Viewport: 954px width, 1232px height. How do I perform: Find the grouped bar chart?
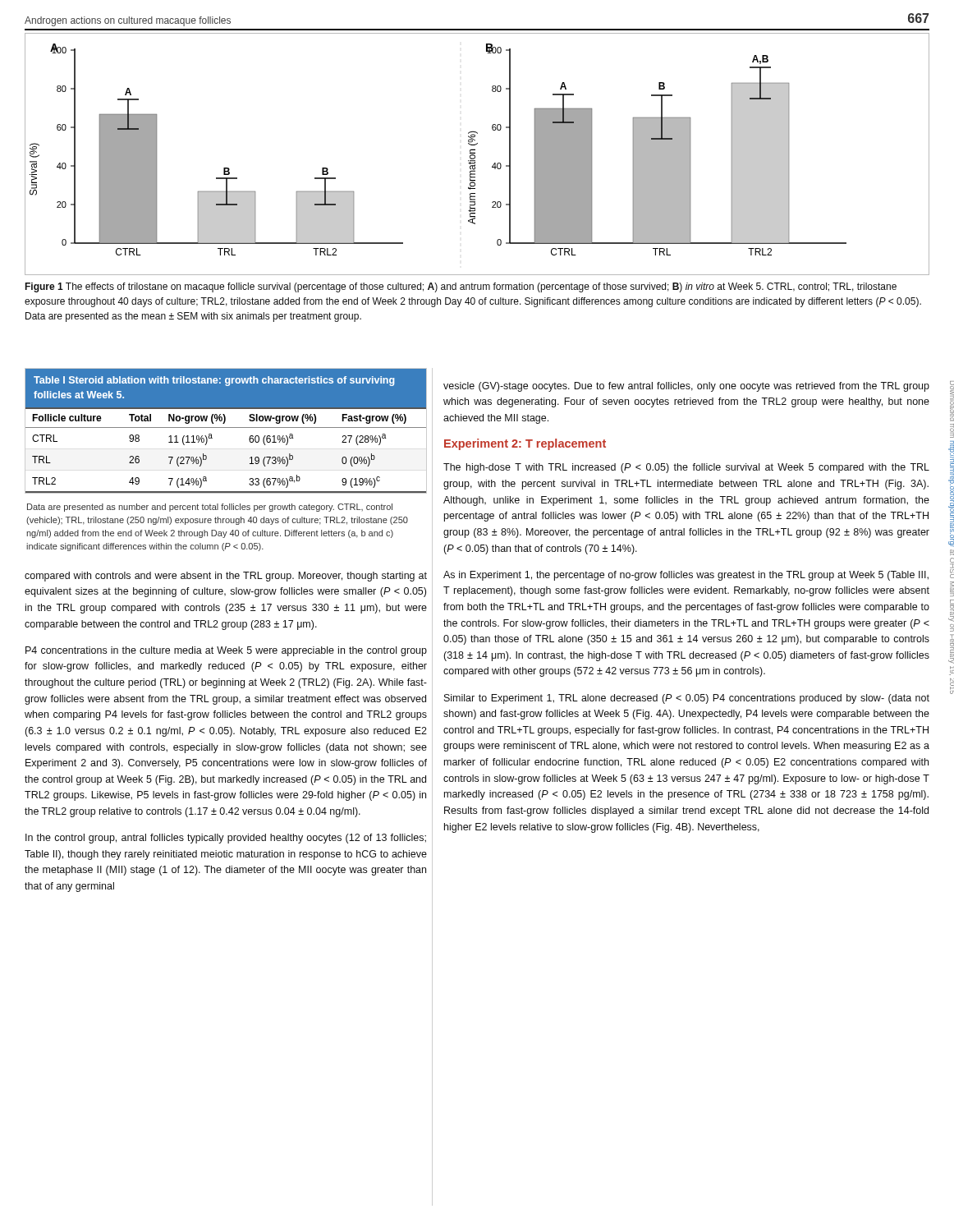click(477, 154)
